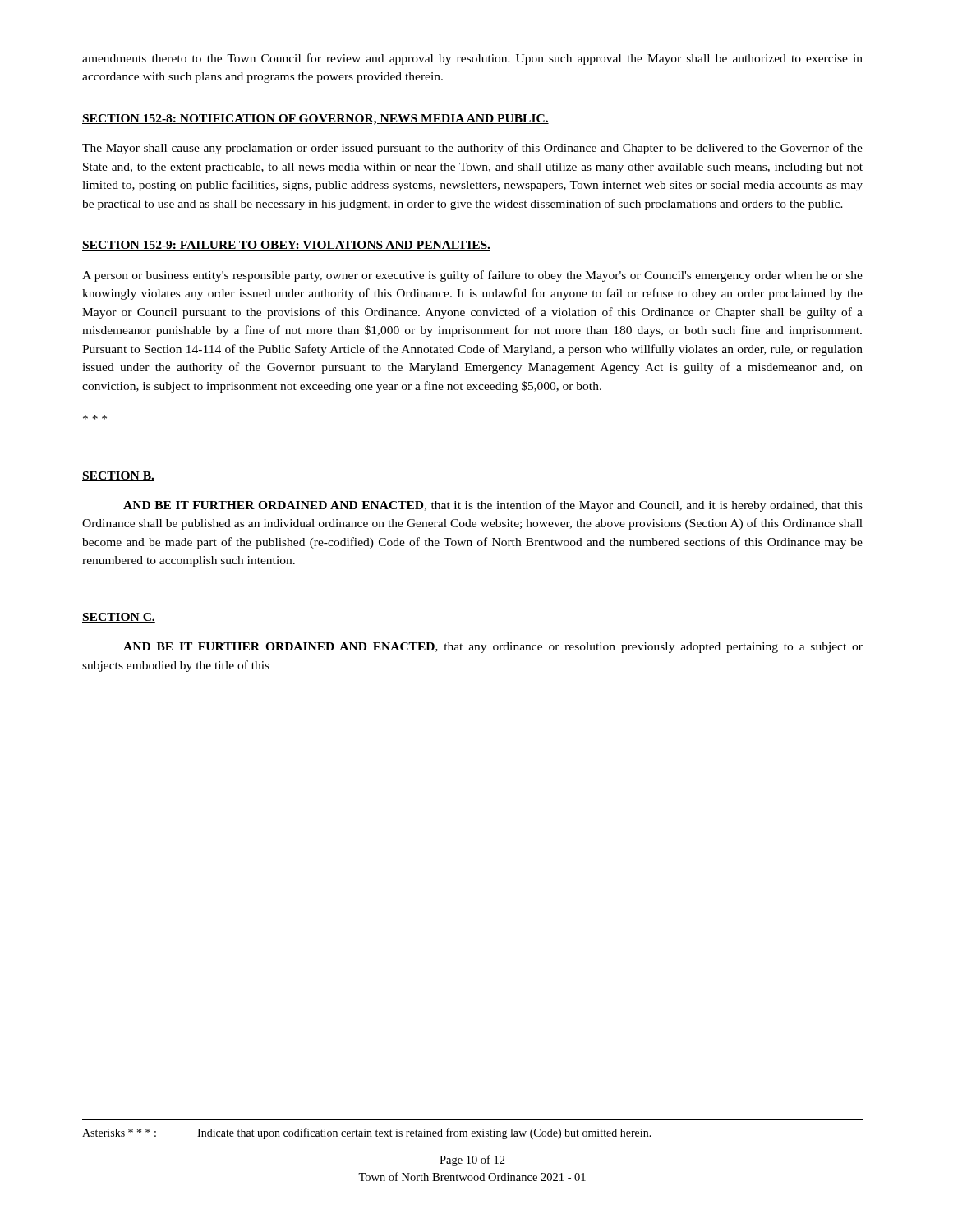Locate the text block containing "amendments thereto to the Town Council for"
The image size is (953, 1232).
[472, 67]
